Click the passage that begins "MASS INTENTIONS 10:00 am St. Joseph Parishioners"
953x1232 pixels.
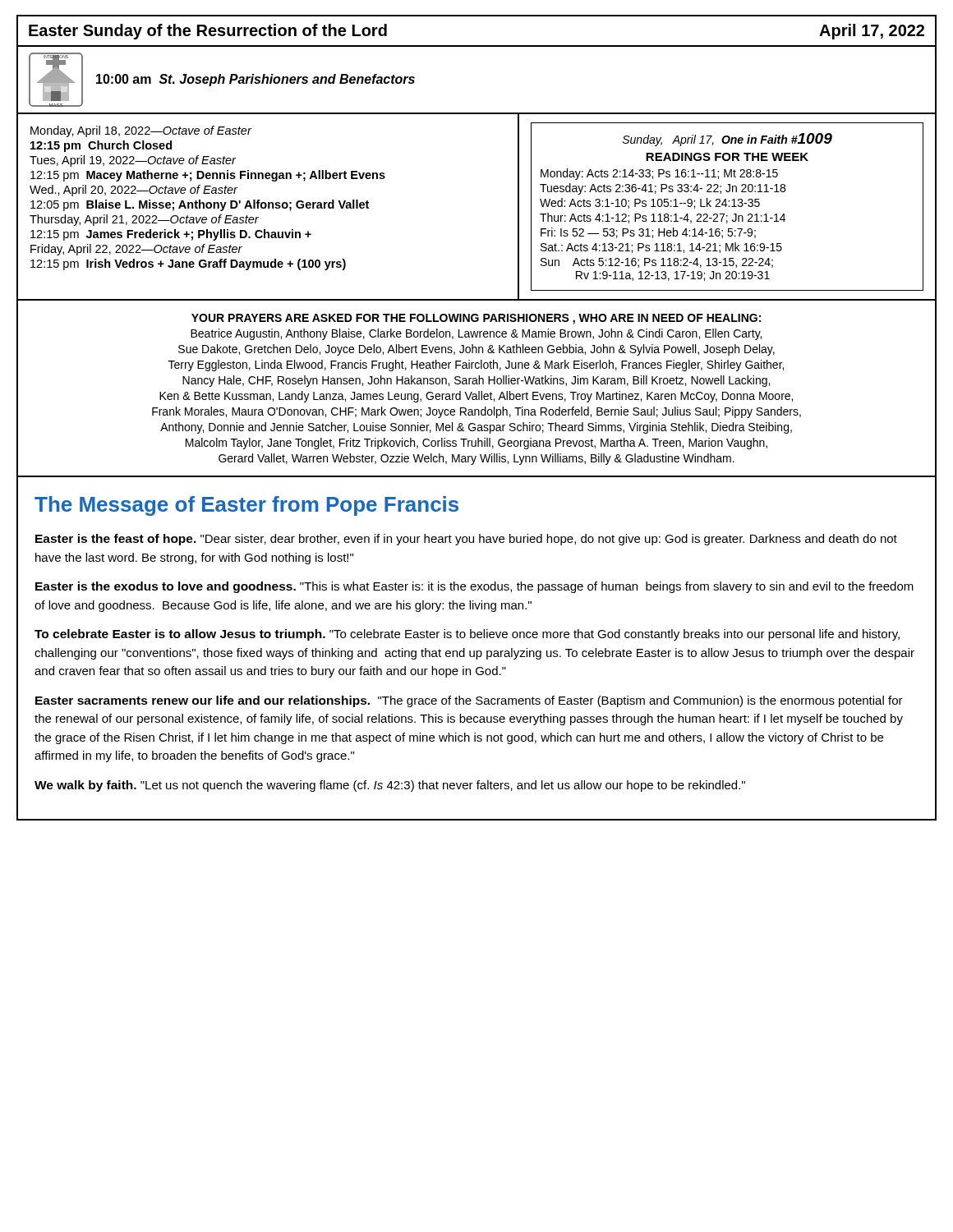click(x=222, y=80)
